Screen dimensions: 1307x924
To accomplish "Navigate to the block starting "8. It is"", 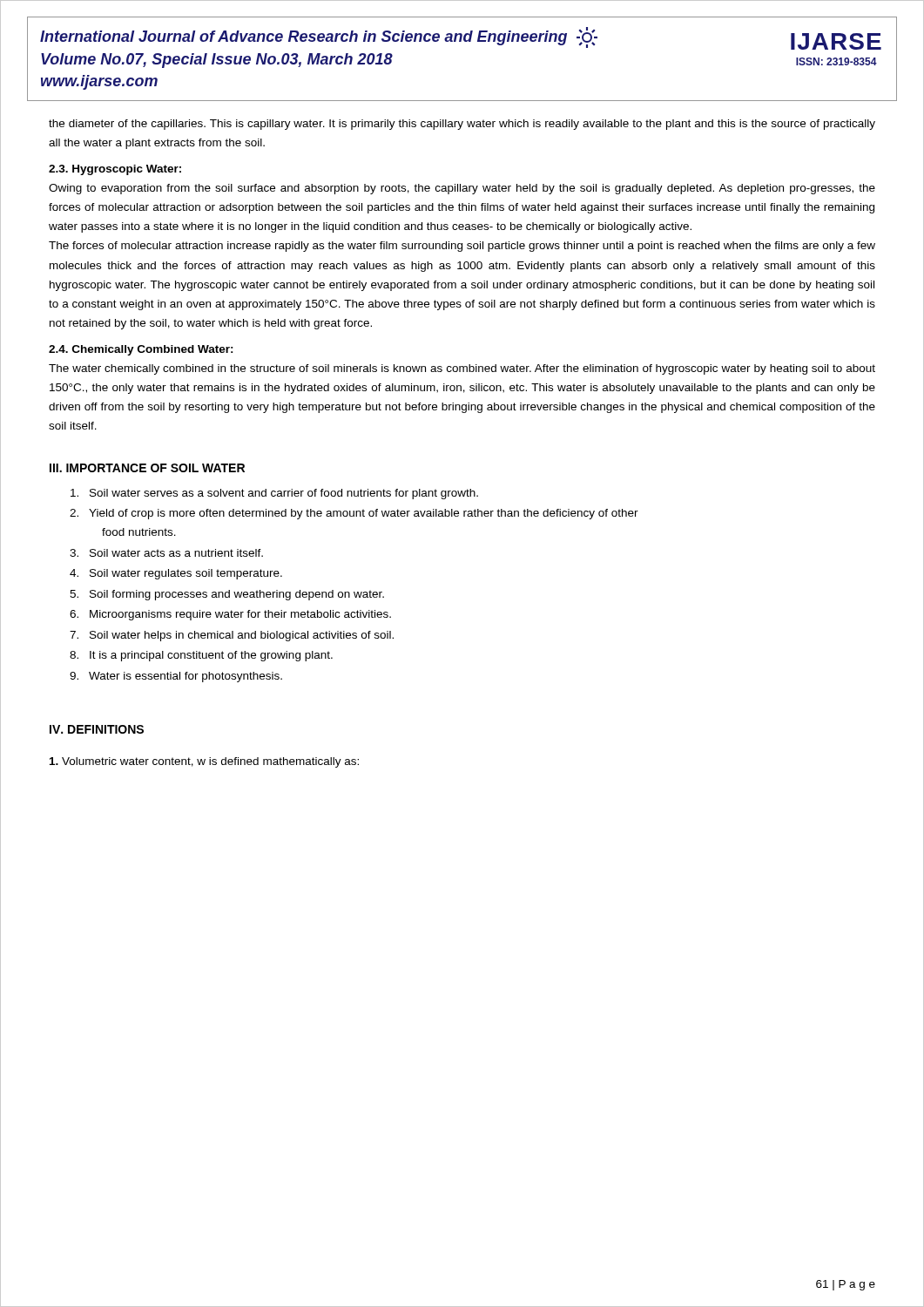I will [x=201, y=656].
